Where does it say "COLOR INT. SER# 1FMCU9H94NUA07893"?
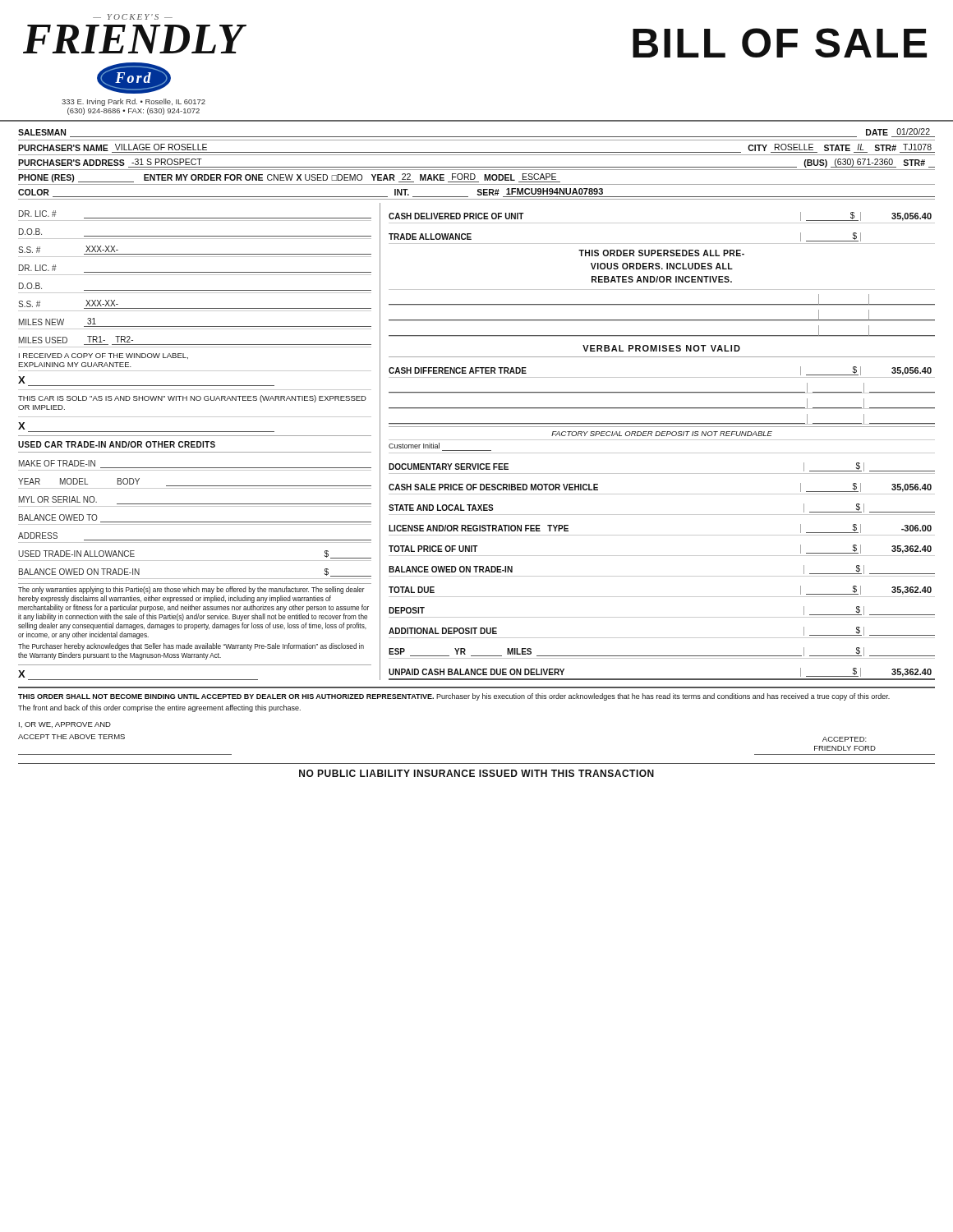953x1232 pixels. pos(476,192)
